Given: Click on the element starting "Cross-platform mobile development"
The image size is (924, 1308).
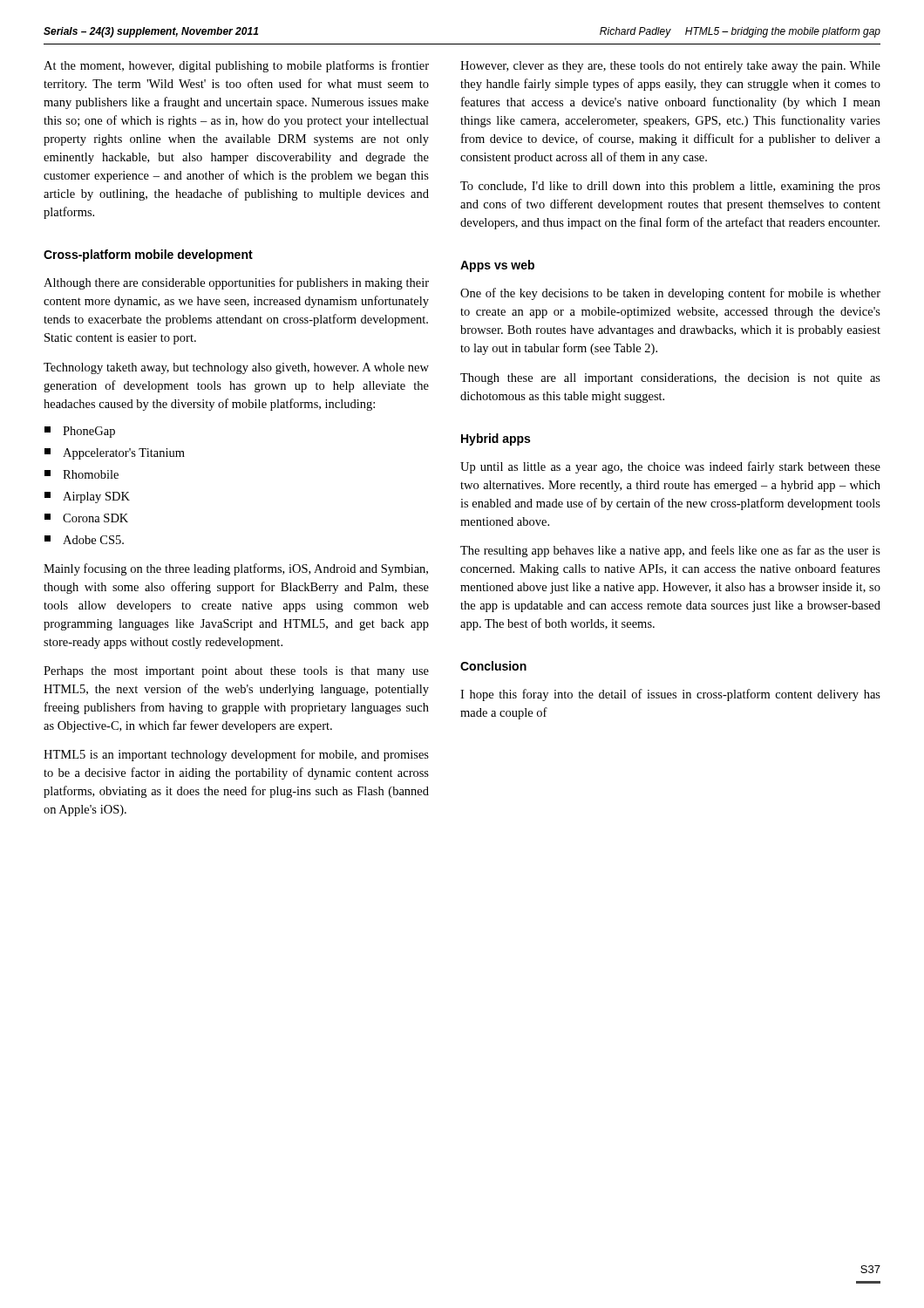Looking at the screenshot, I should coord(148,255).
